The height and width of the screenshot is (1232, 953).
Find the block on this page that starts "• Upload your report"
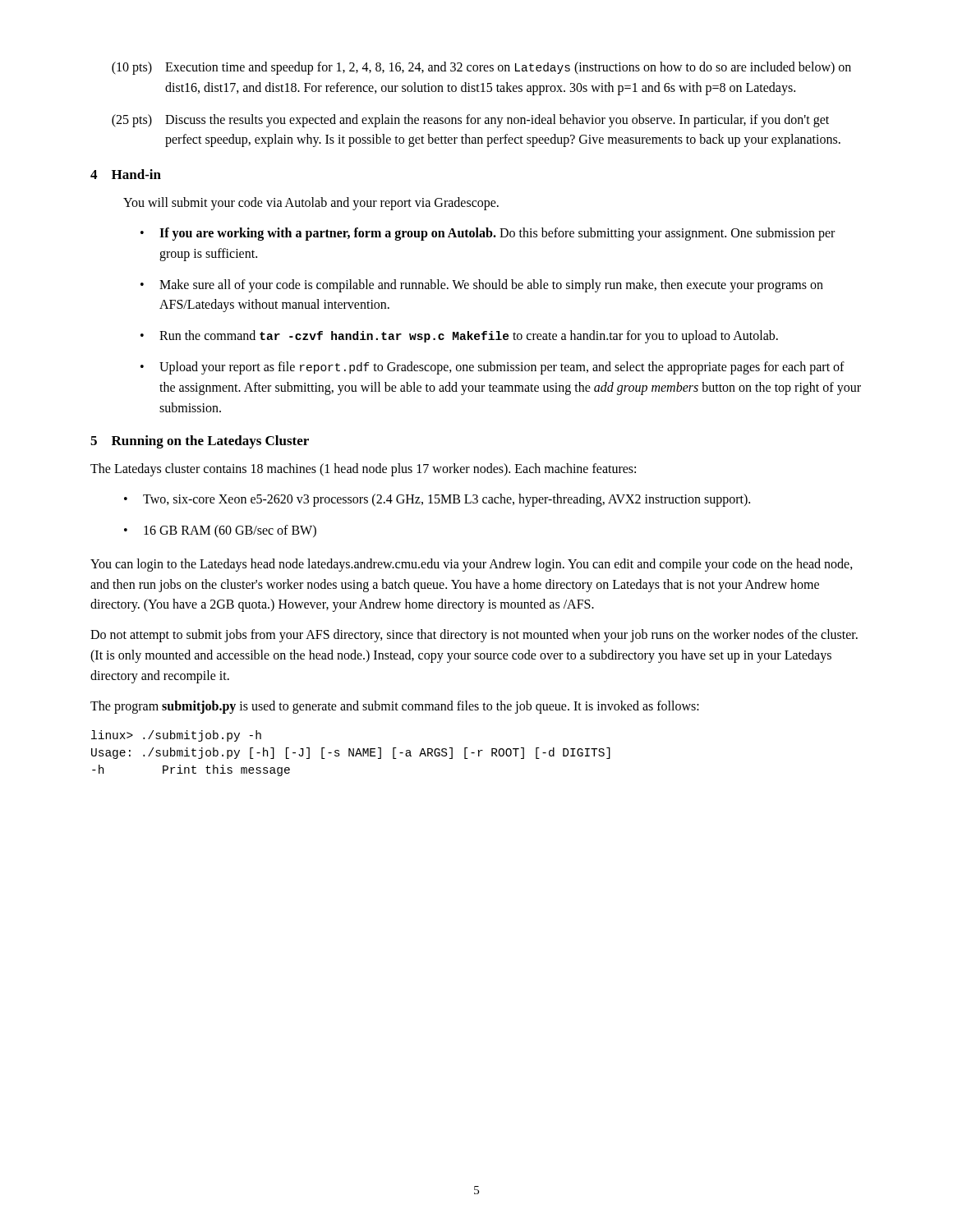click(x=501, y=388)
